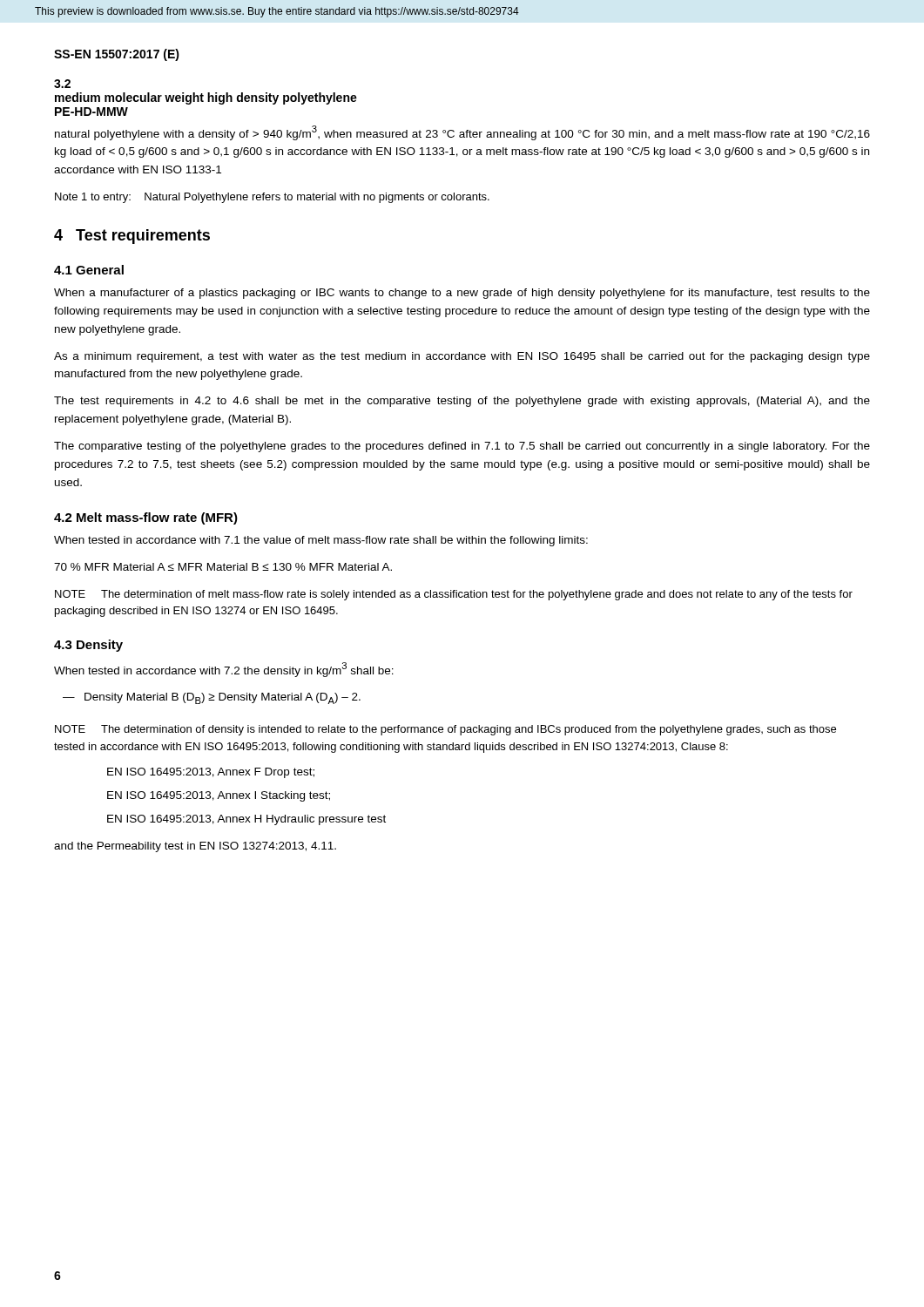Screen dimensions: 1307x924
Task: Locate the element starting "As a minimum"
Action: click(462, 365)
